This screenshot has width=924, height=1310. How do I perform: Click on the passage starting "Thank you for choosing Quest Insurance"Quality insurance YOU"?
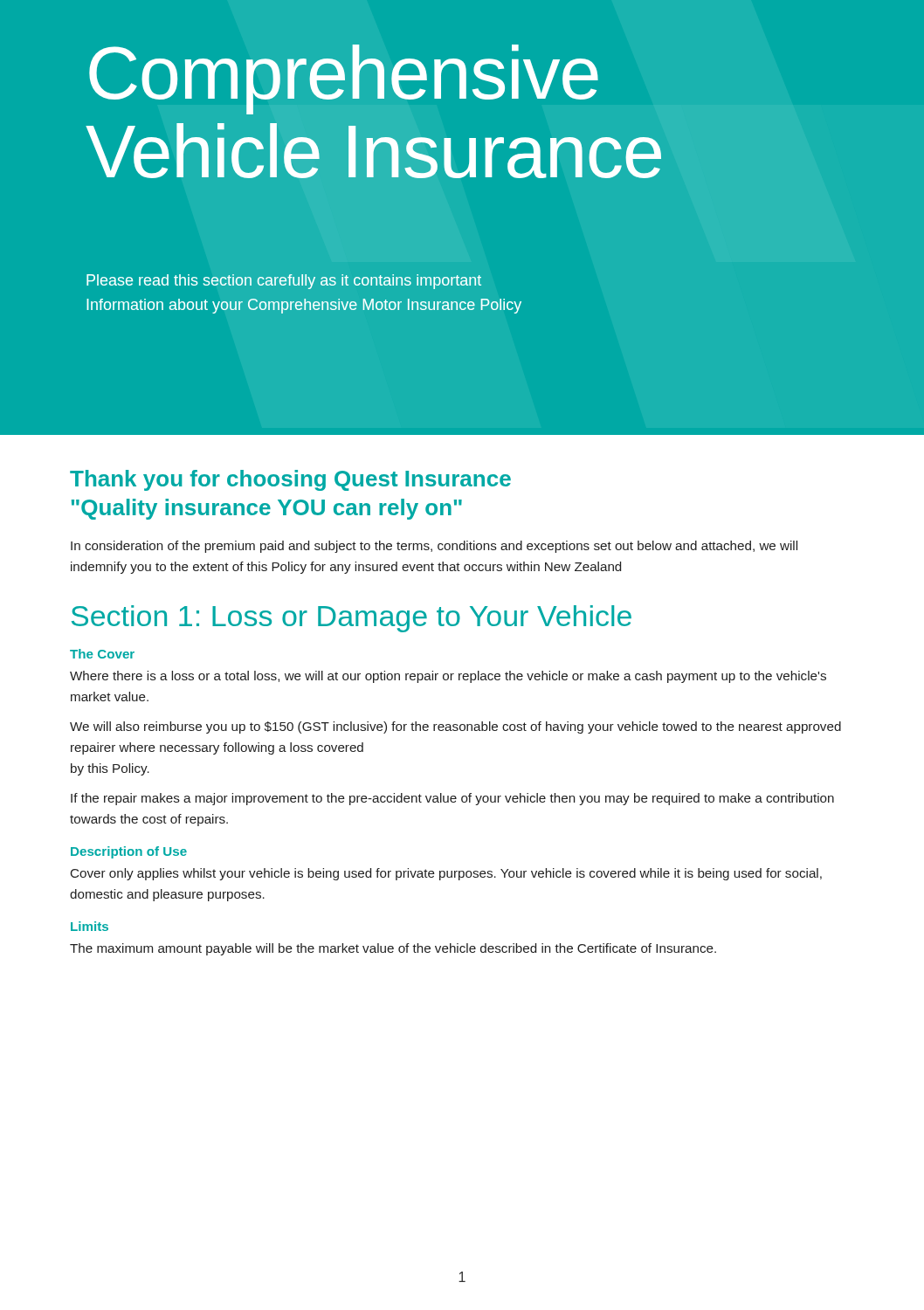click(291, 493)
